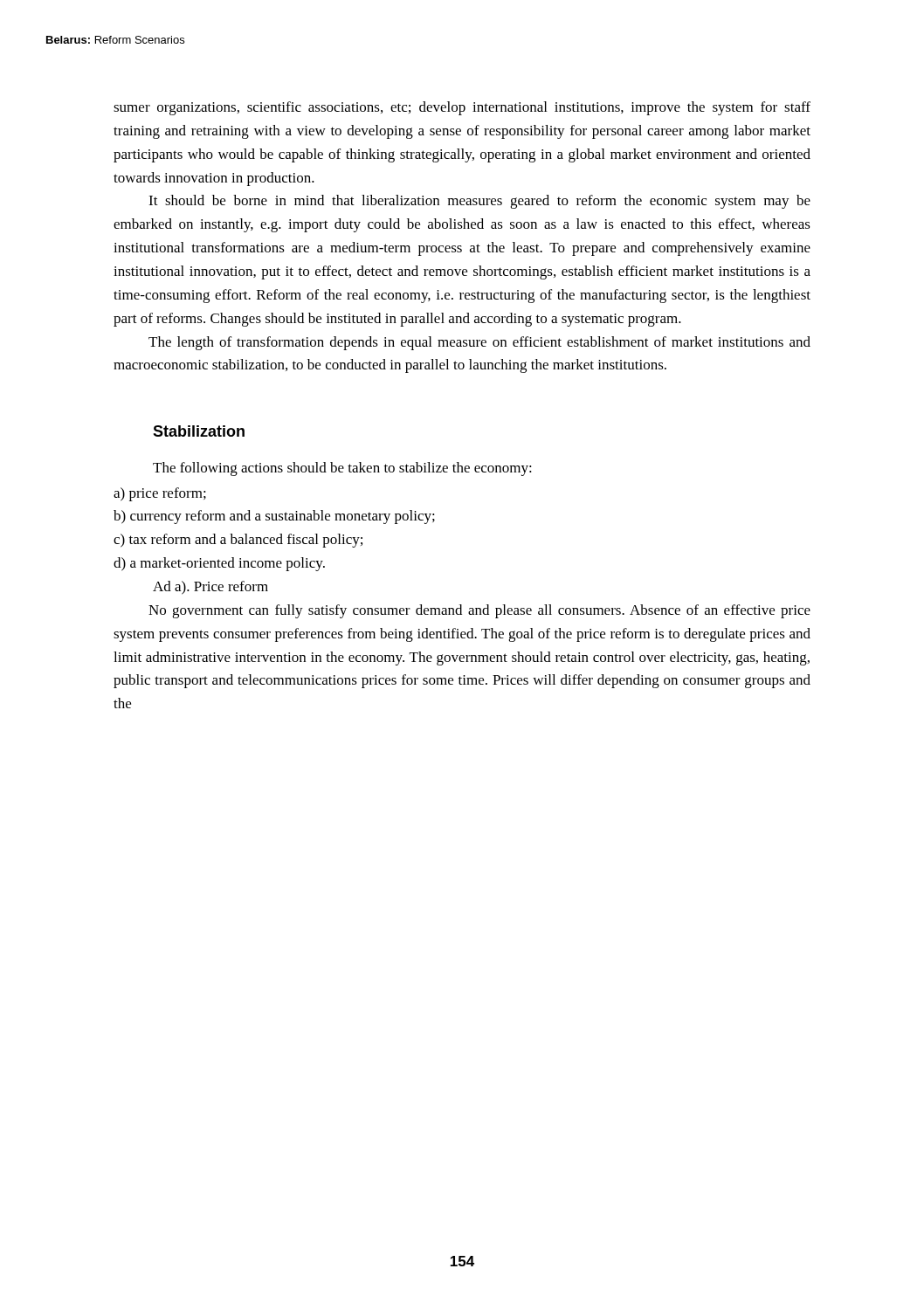Screen dimensions: 1310x924
Task: Find the text block that reads "The following actions should be"
Action: [x=482, y=468]
